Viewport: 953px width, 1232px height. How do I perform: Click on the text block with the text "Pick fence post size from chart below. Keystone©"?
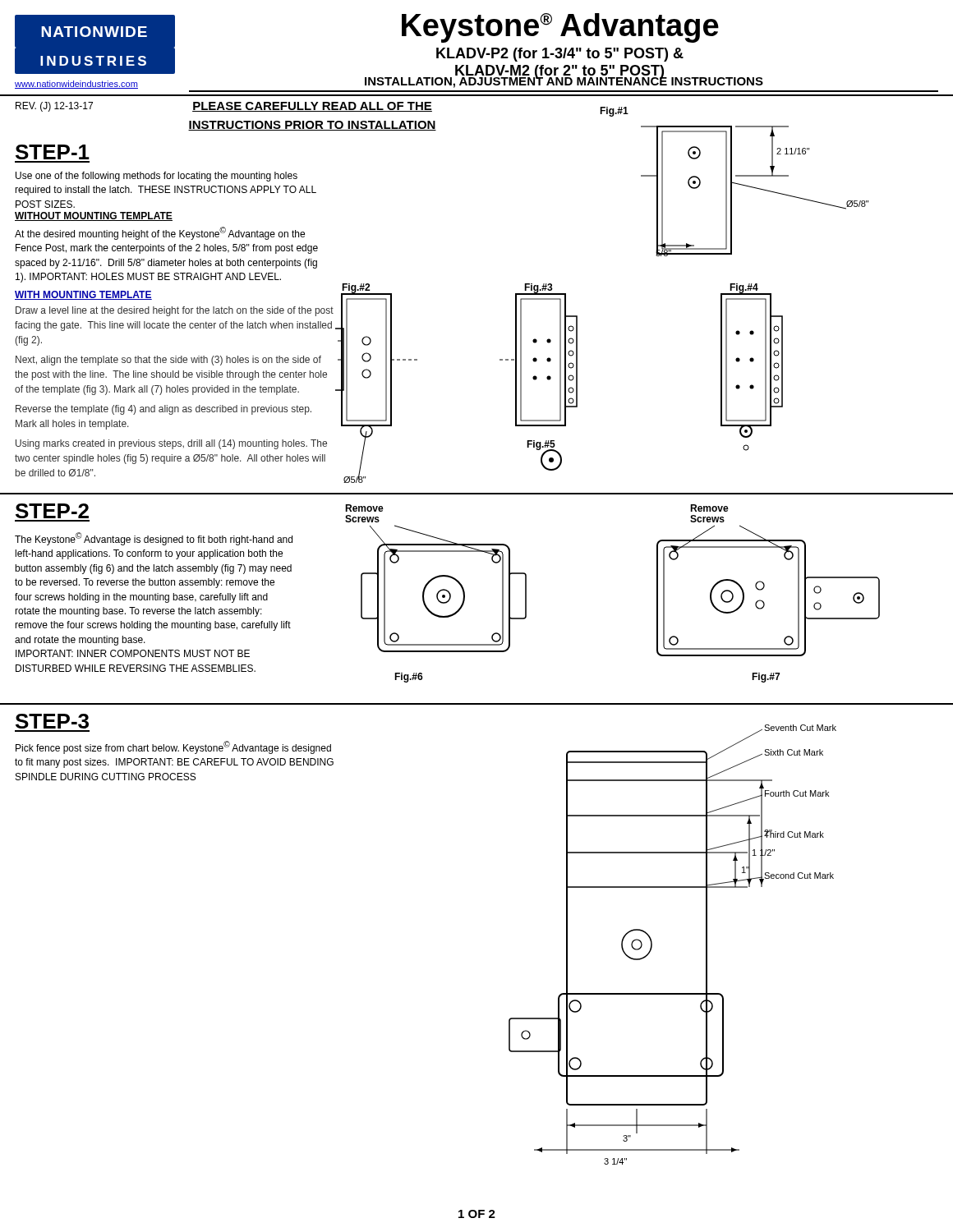tap(174, 761)
